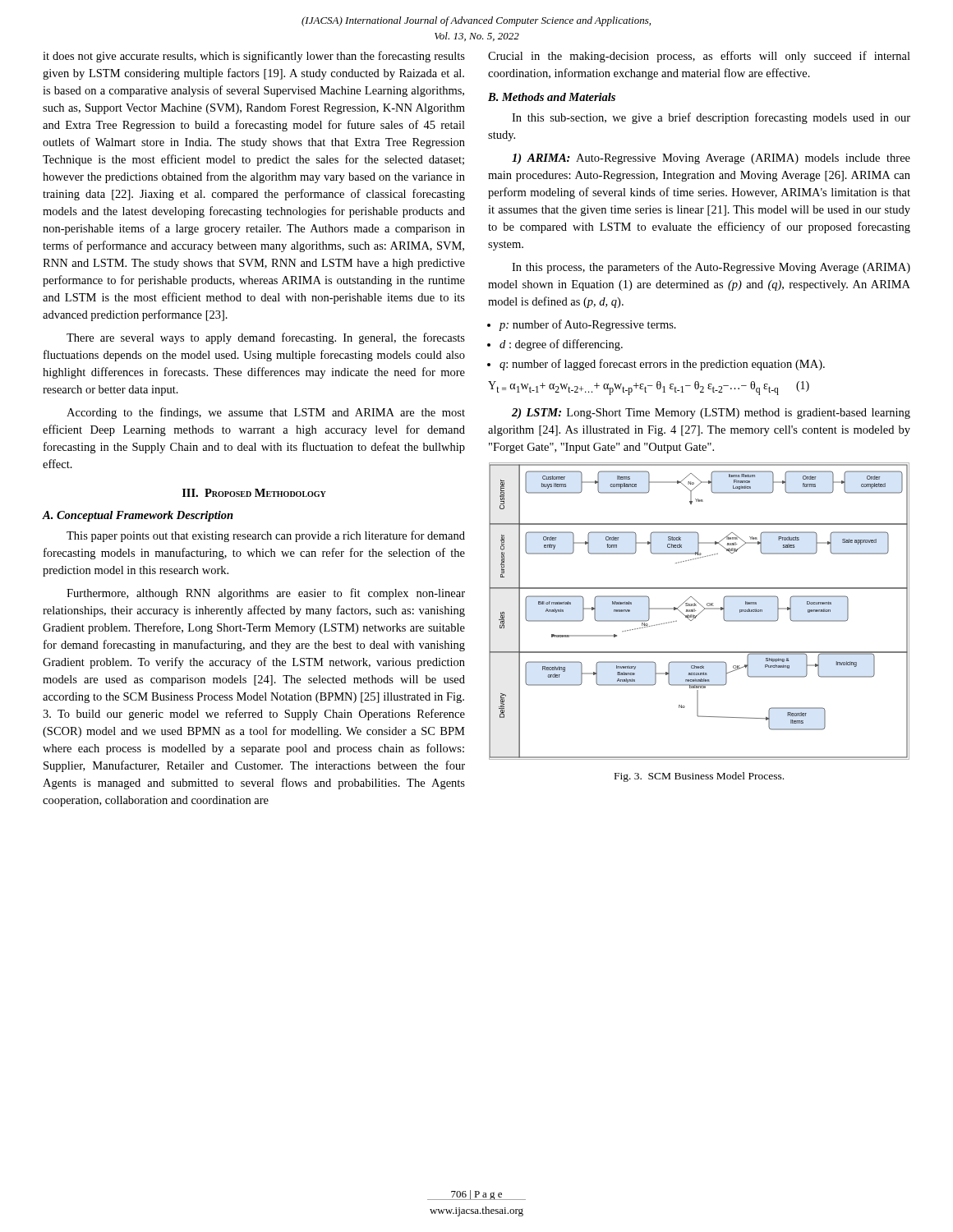Image resolution: width=953 pixels, height=1232 pixels.
Task: Click on the block starting "d : degree of differencing."
Action: tap(561, 344)
